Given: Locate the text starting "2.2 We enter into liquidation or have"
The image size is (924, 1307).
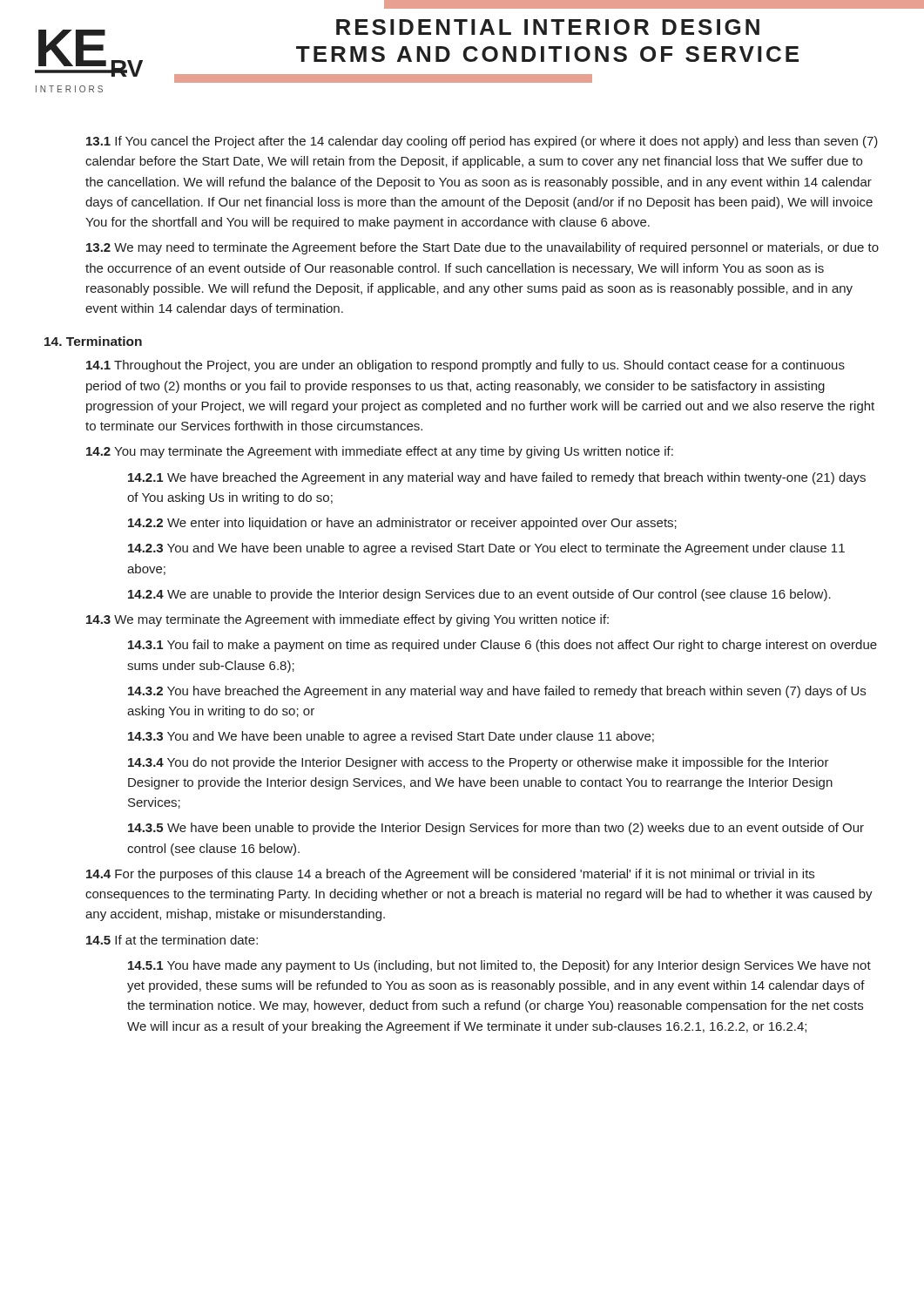Looking at the screenshot, I should 402,522.
